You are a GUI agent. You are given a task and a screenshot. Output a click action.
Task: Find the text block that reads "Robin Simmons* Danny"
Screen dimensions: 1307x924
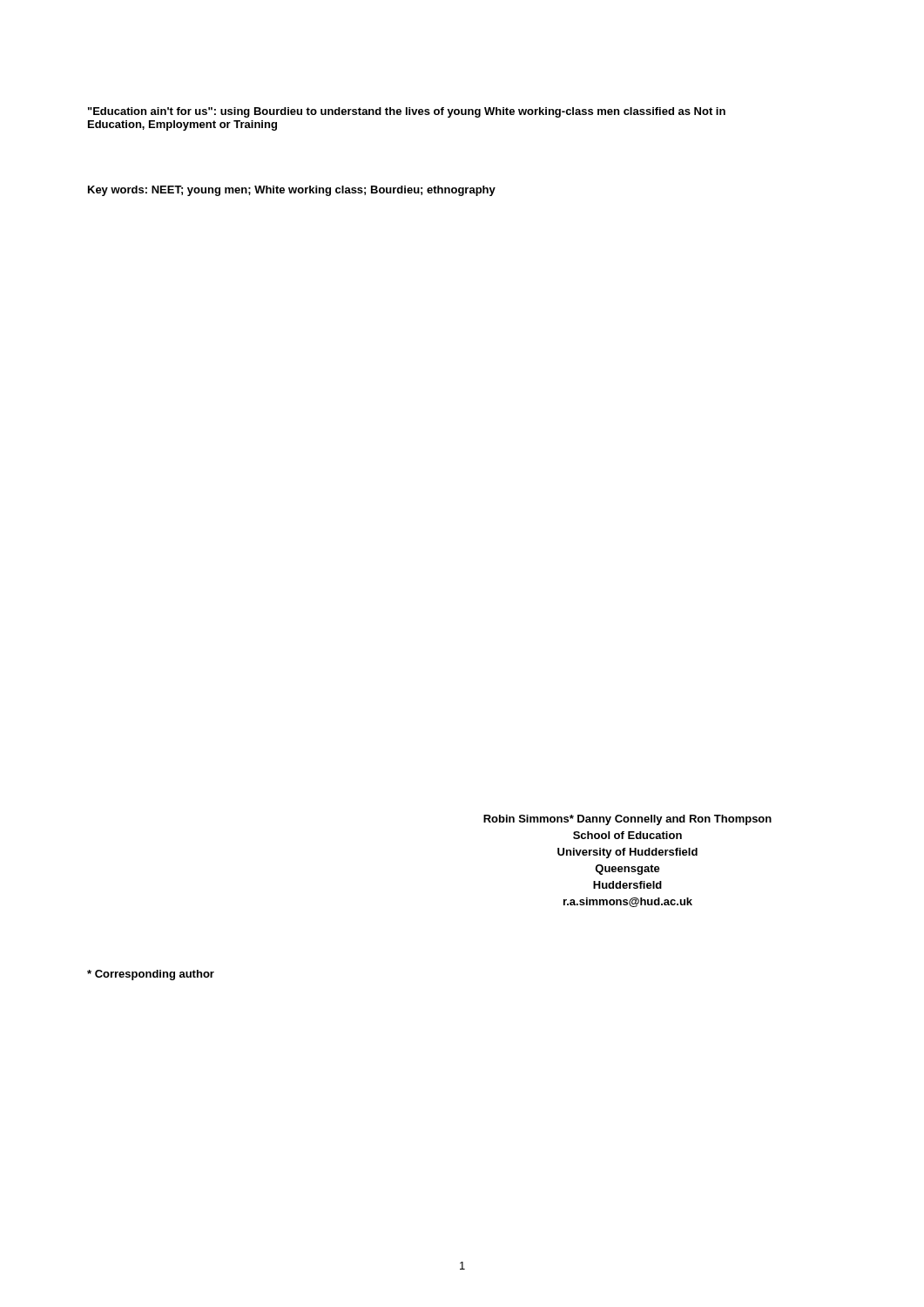(x=627, y=860)
